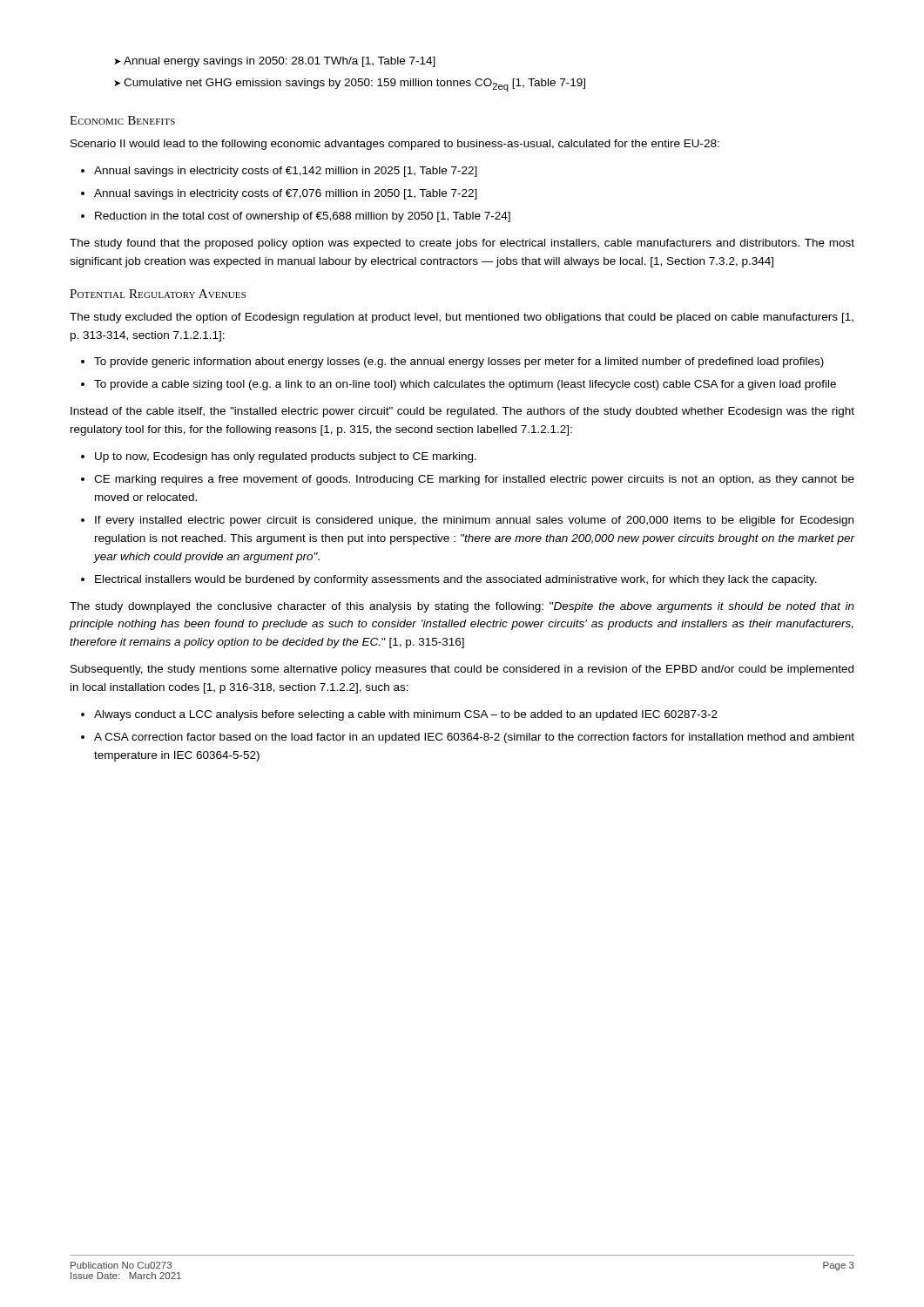924x1307 pixels.
Task: Find the text block containing "The study downplayed"
Action: 462,624
